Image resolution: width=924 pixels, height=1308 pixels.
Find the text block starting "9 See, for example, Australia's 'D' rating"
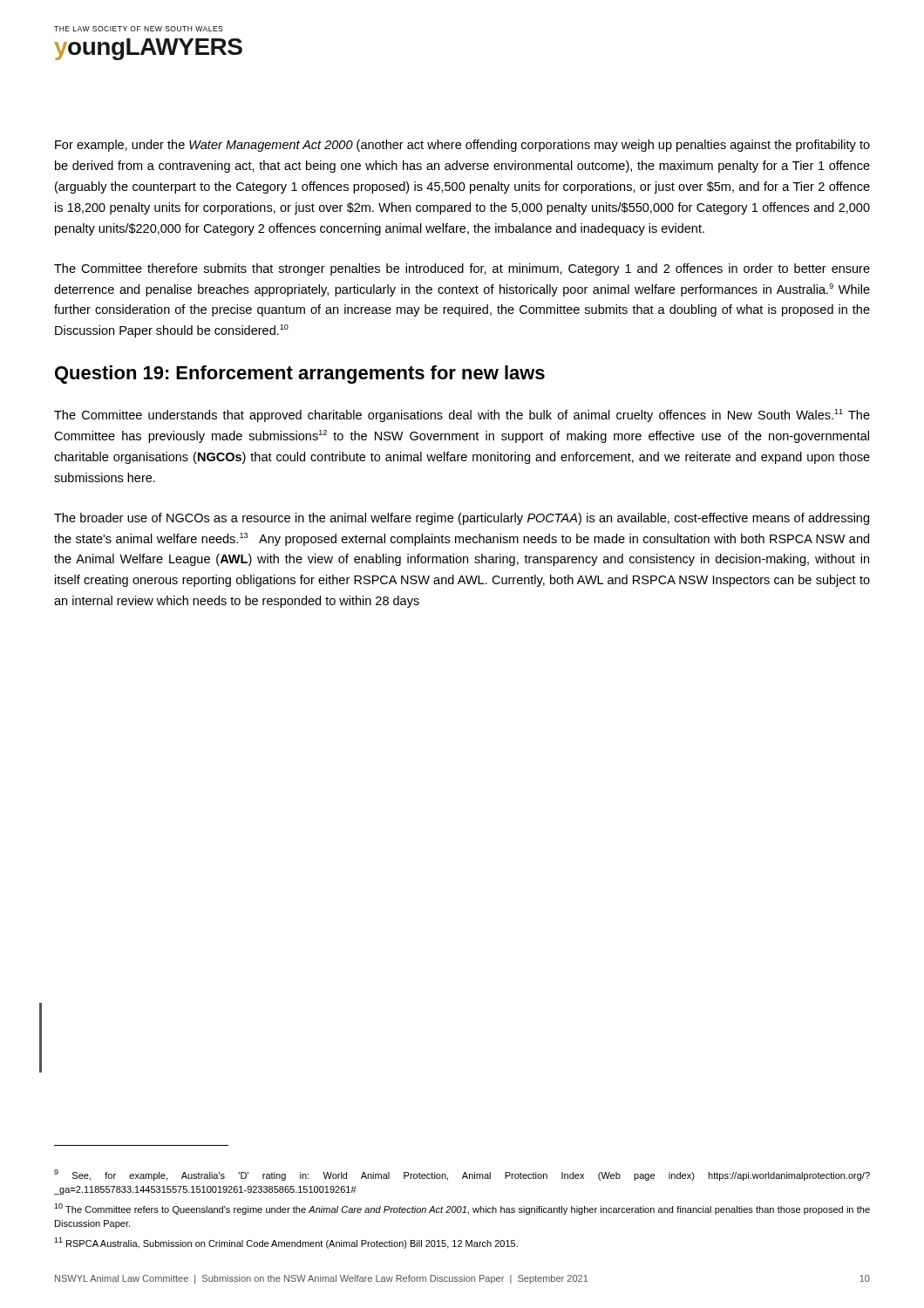click(x=462, y=1181)
